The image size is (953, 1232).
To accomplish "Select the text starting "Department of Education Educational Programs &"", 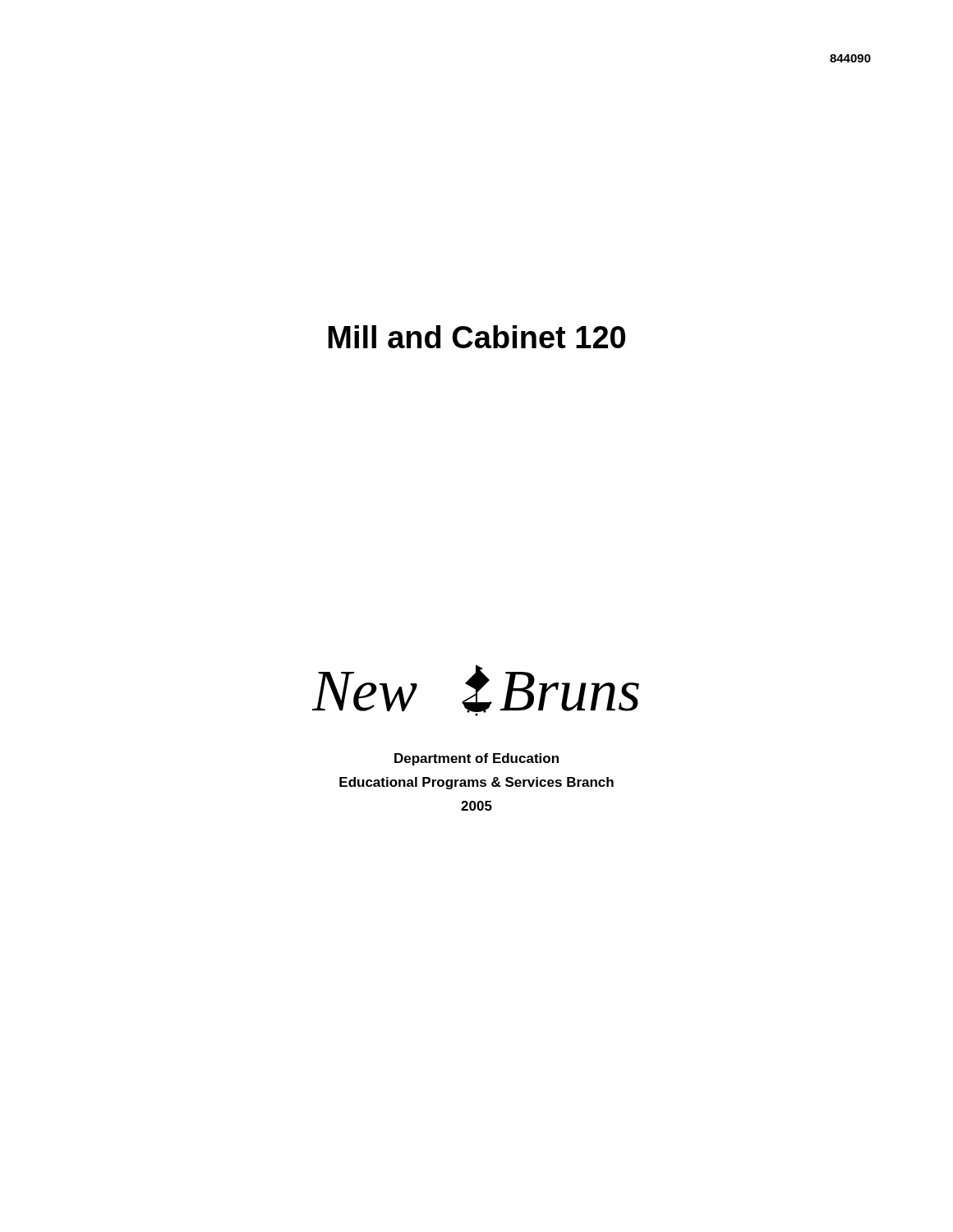I will pyautogui.click(x=476, y=782).
